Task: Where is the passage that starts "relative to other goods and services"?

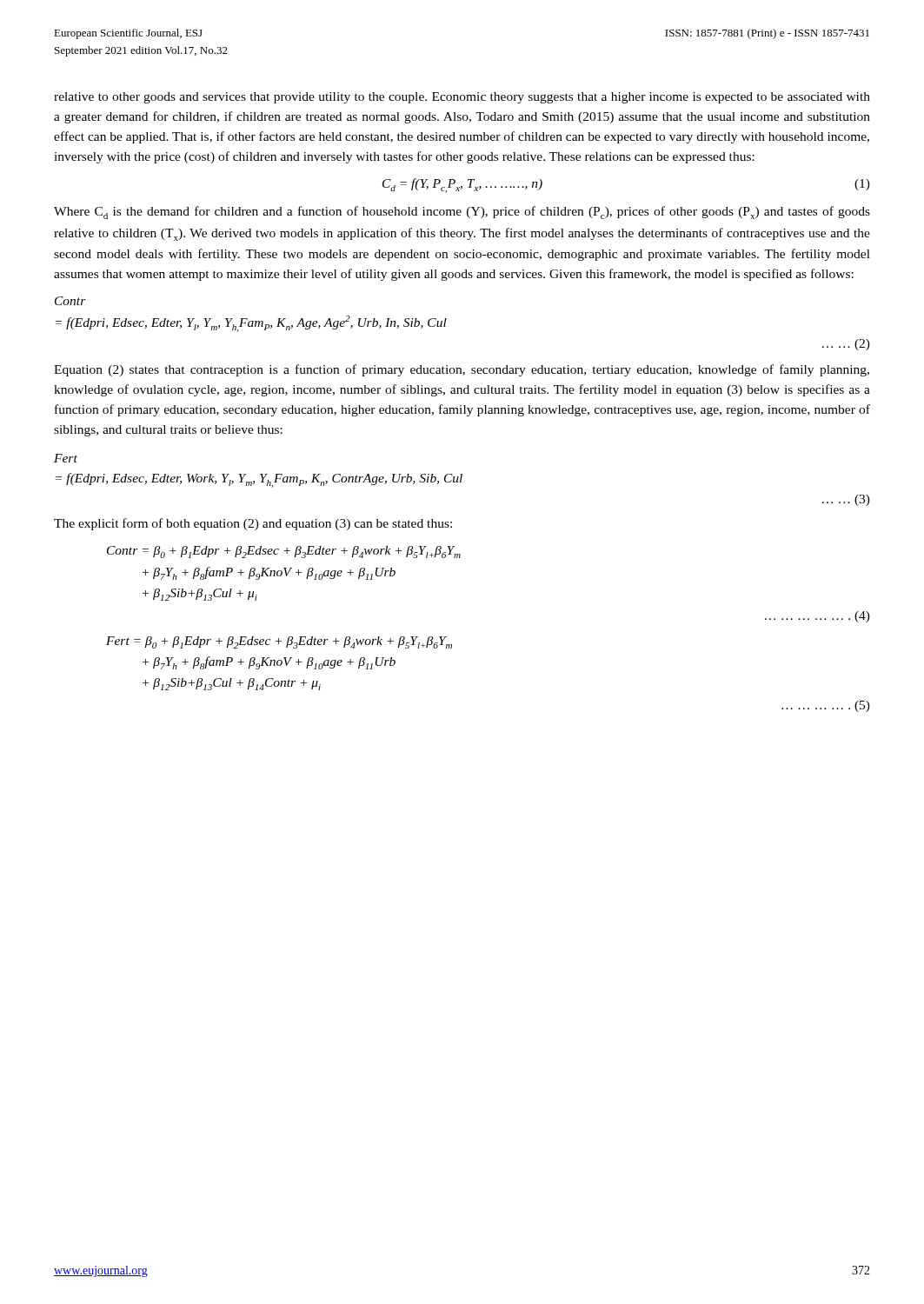Action: (x=462, y=126)
